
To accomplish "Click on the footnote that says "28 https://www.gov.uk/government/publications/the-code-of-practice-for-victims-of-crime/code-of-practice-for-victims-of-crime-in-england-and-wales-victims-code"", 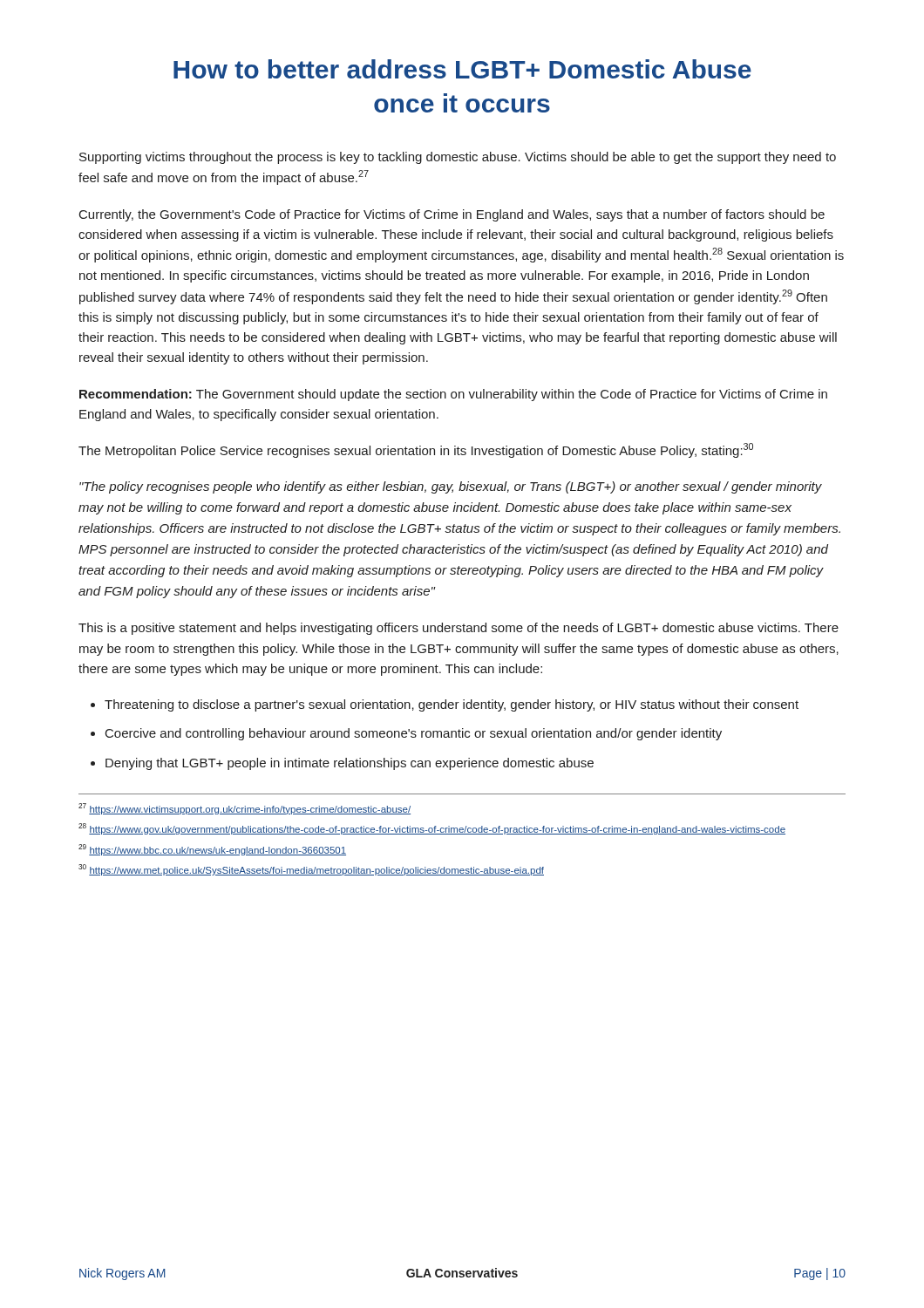I will tap(432, 829).
